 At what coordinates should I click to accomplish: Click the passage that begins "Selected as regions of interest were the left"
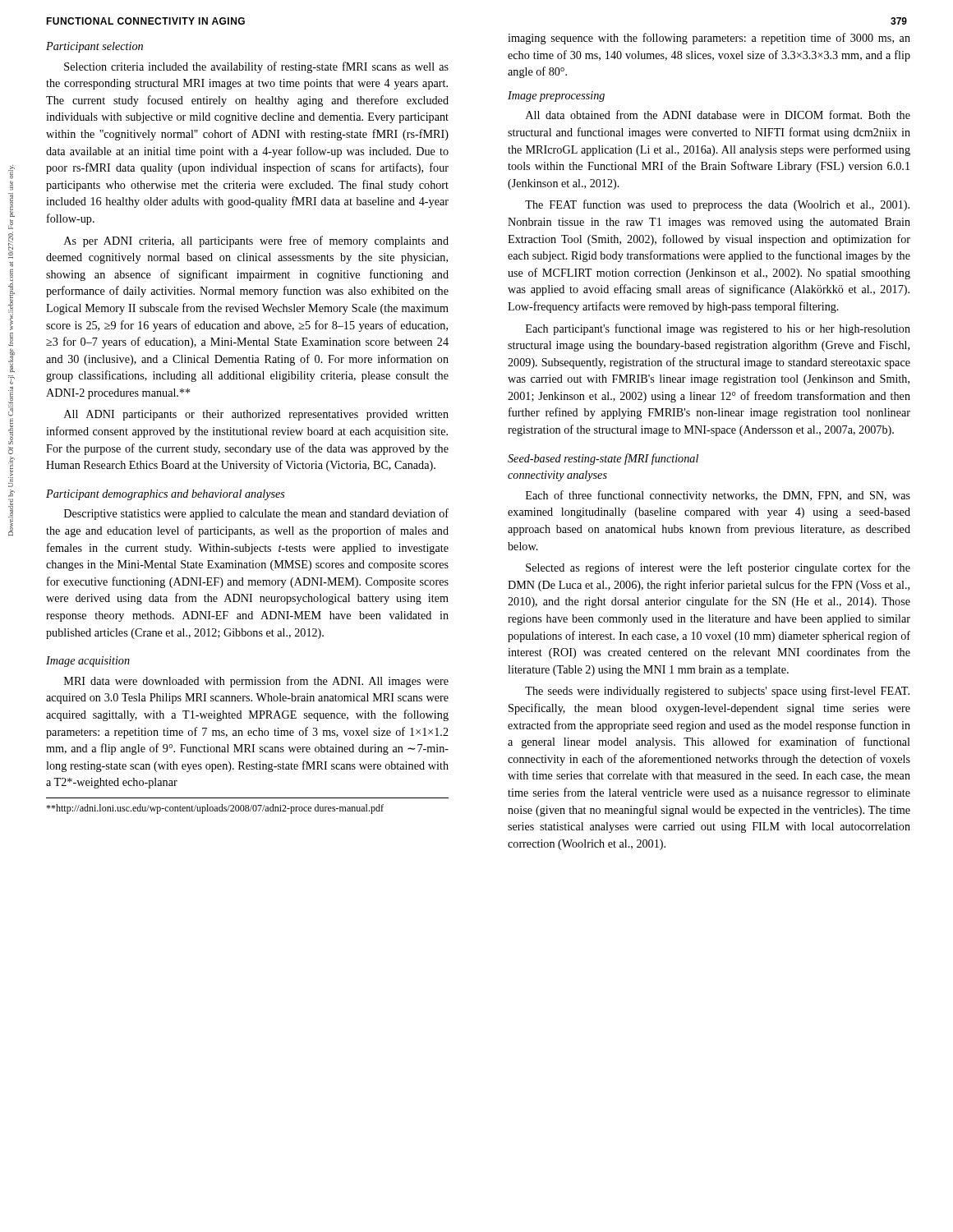point(709,619)
